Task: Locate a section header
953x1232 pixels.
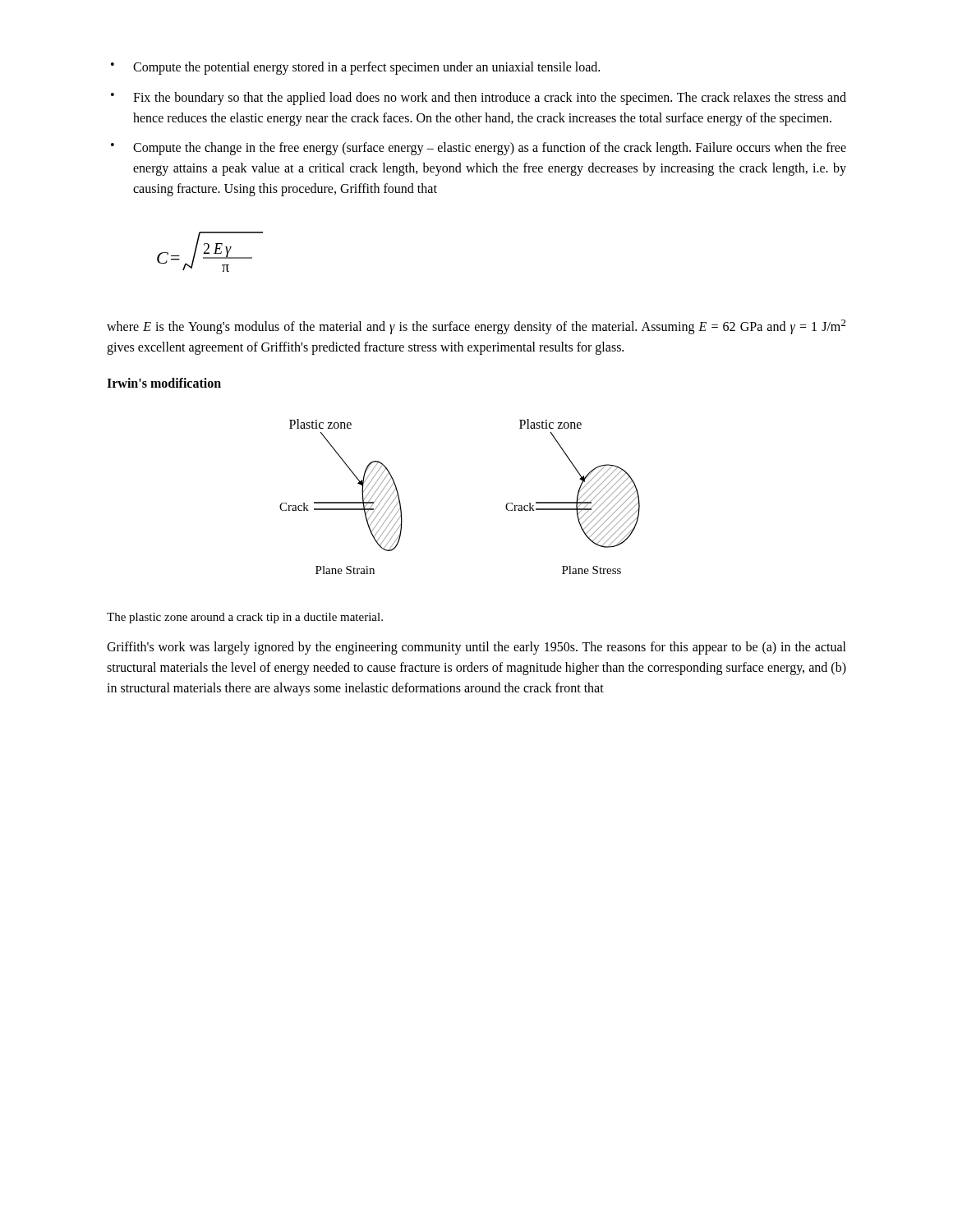Action: (x=164, y=383)
